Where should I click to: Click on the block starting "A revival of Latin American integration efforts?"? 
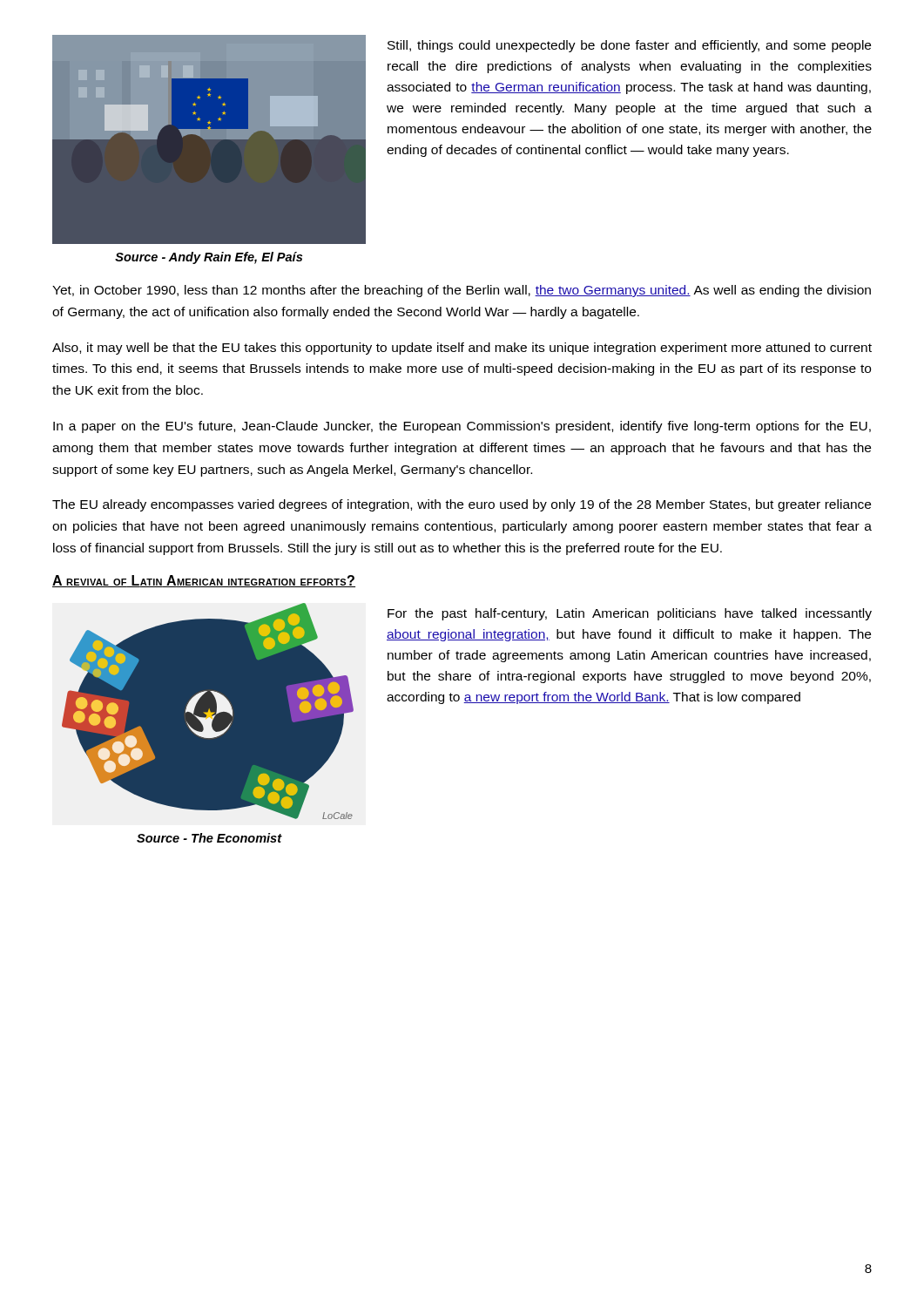point(204,581)
